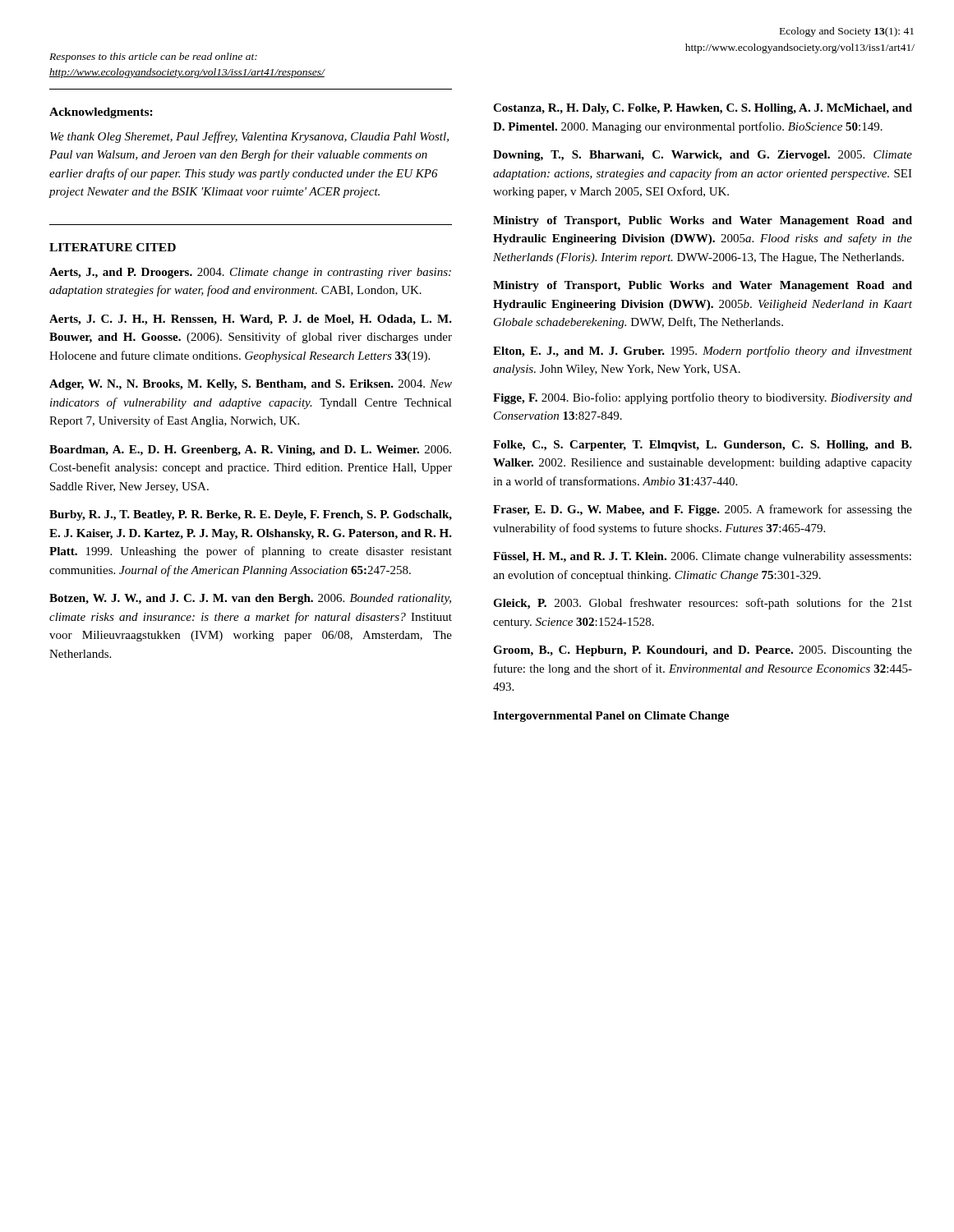954x1232 pixels.
Task: Locate the text block with the text "We thank Oleg Sheremet, Paul Jeffrey, Valentina"
Action: 249,164
